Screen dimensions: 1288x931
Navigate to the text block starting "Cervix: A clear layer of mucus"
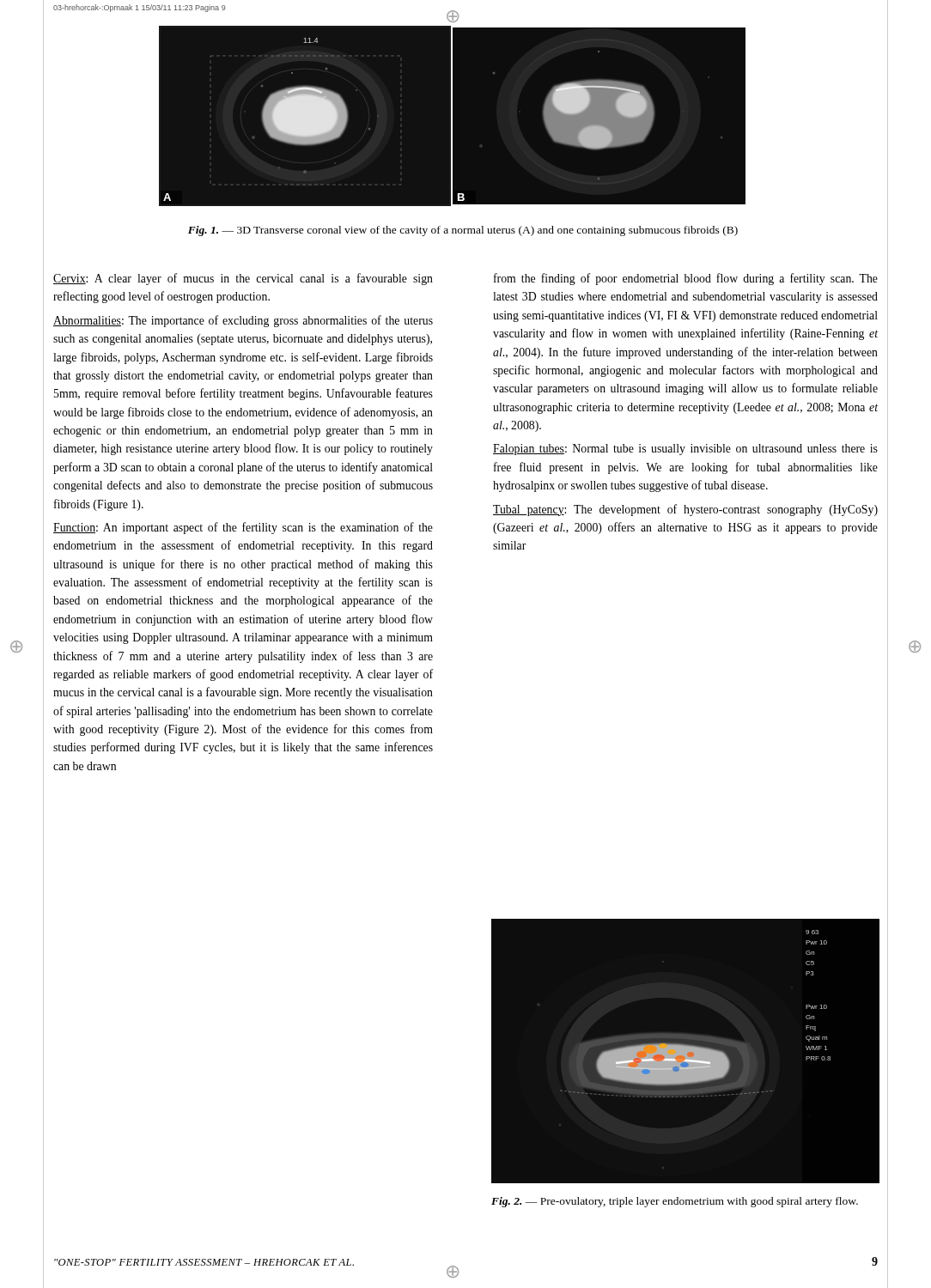(243, 523)
